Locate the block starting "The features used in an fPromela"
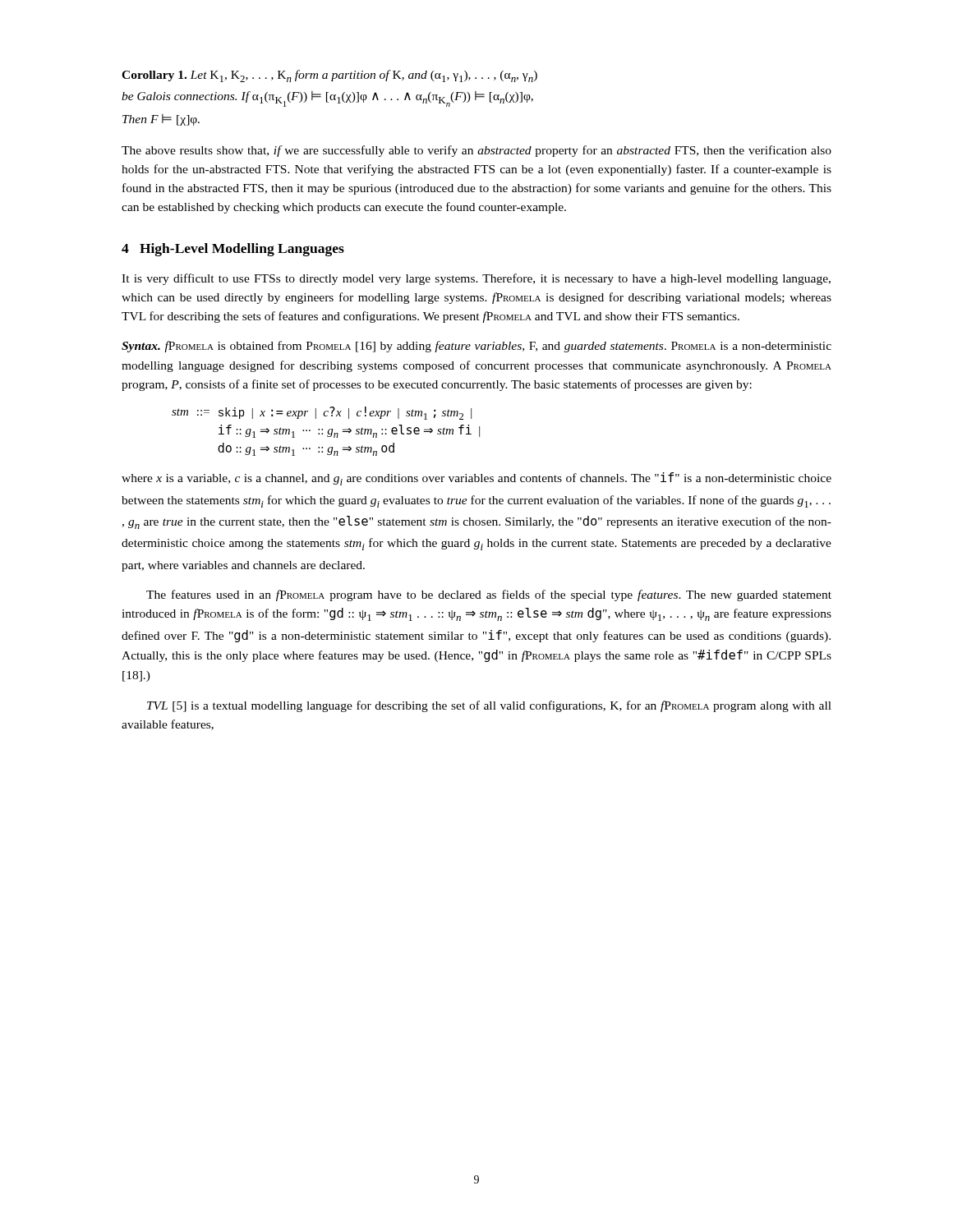The image size is (953, 1232). 476,635
